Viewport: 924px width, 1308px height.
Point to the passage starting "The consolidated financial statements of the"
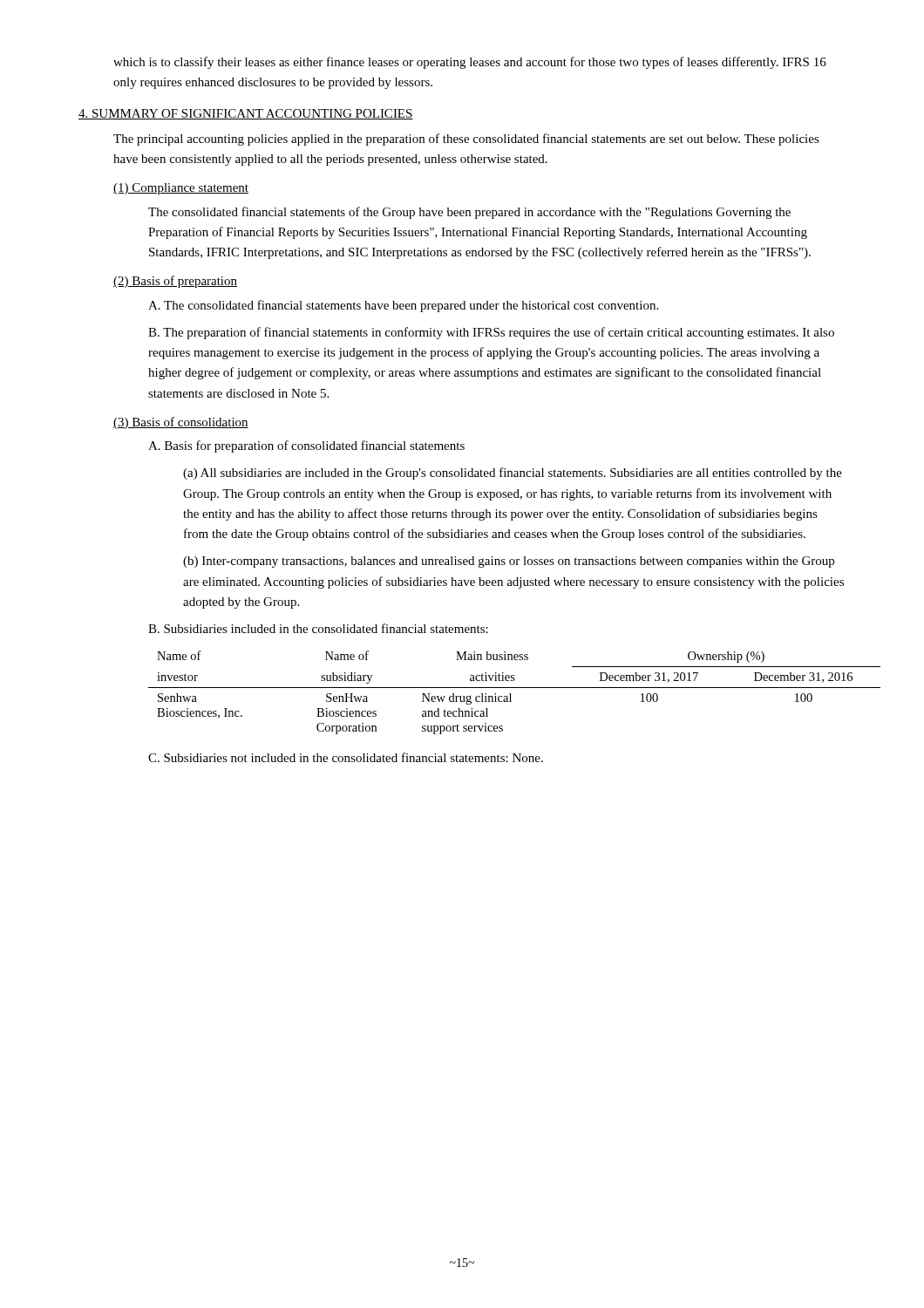[x=497, y=232]
